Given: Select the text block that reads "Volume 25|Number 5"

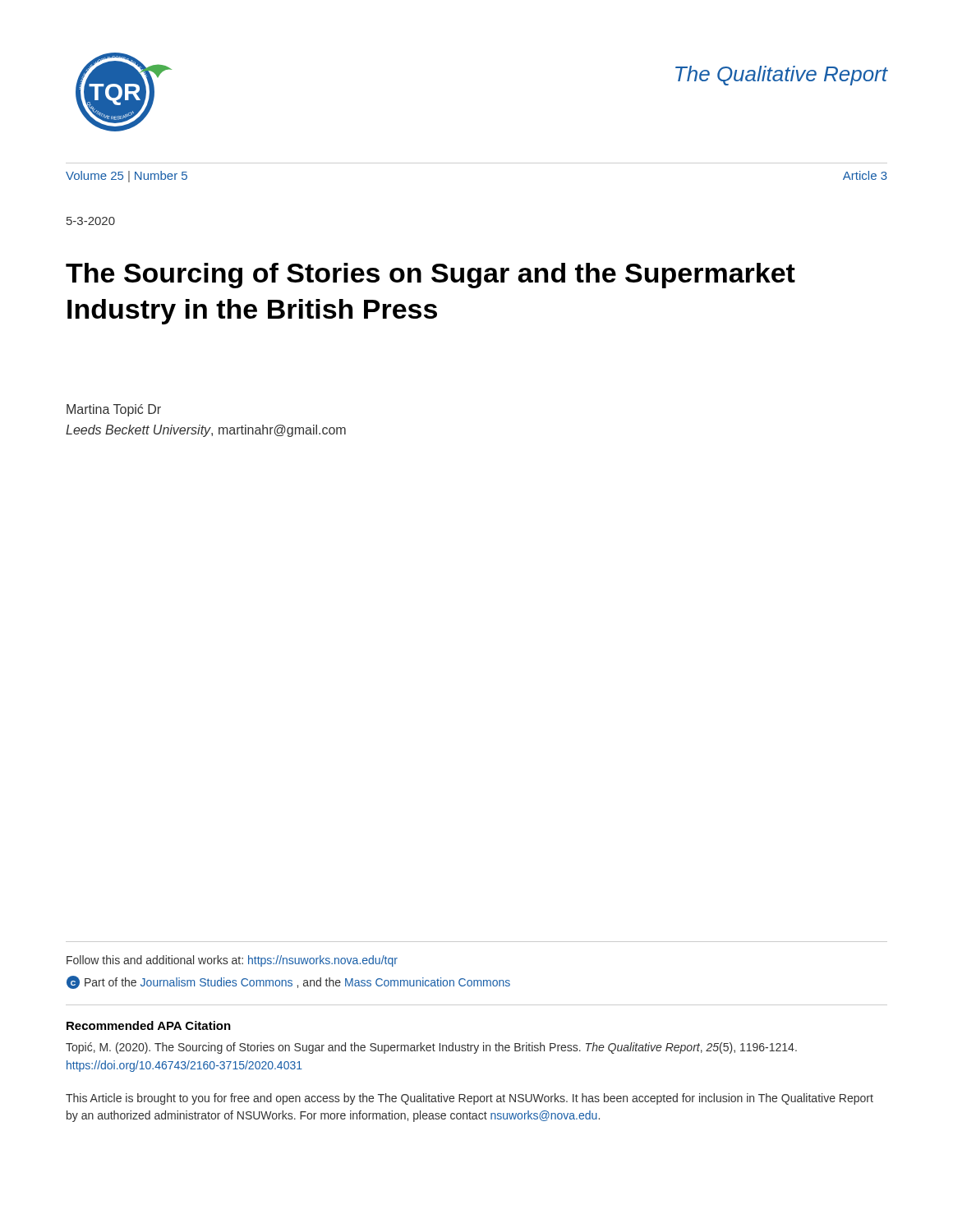Looking at the screenshot, I should click(129, 176).
